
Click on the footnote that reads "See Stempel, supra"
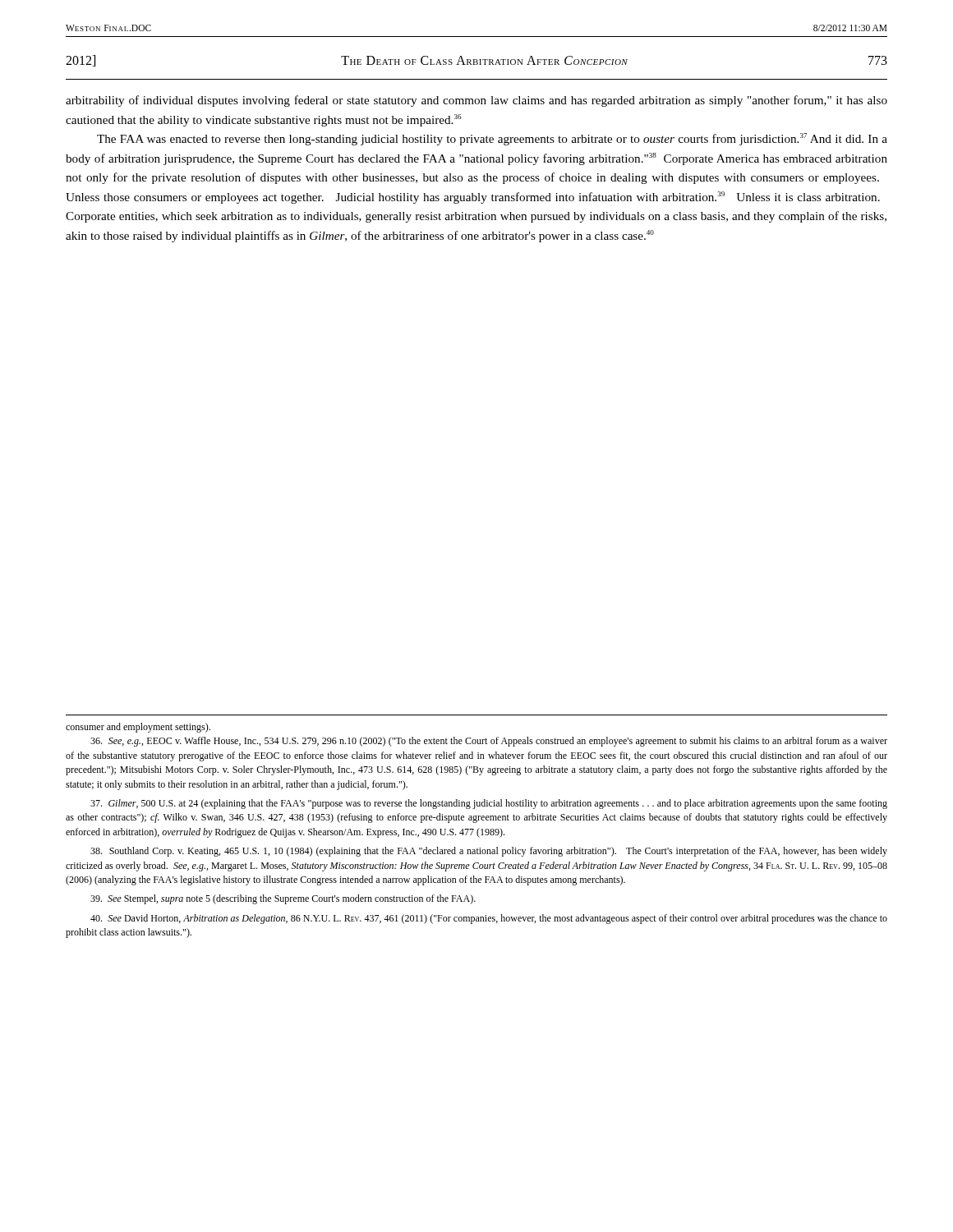[x=476, y=899]
